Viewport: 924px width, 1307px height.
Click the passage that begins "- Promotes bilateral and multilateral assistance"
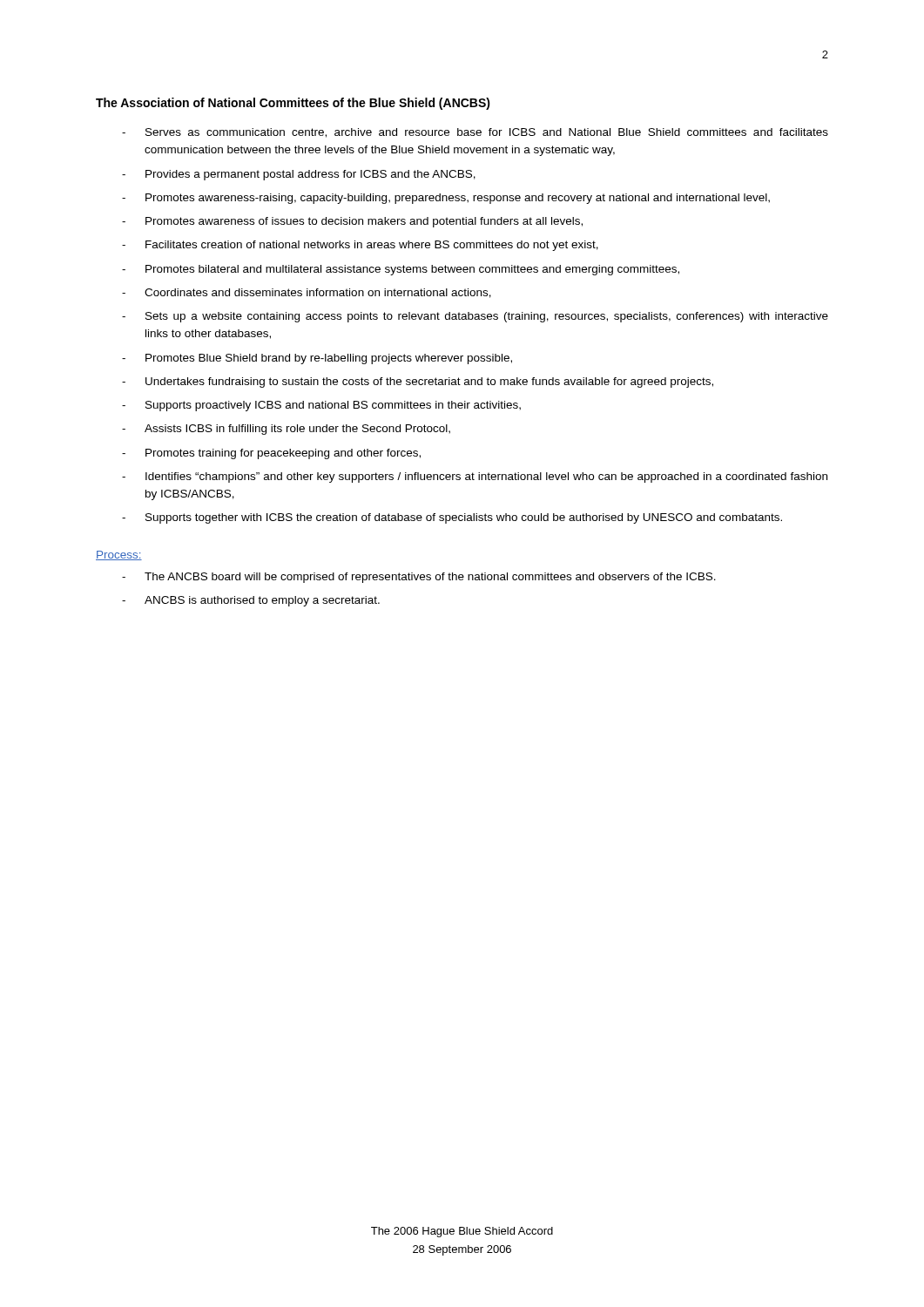[x=475, y=269]
